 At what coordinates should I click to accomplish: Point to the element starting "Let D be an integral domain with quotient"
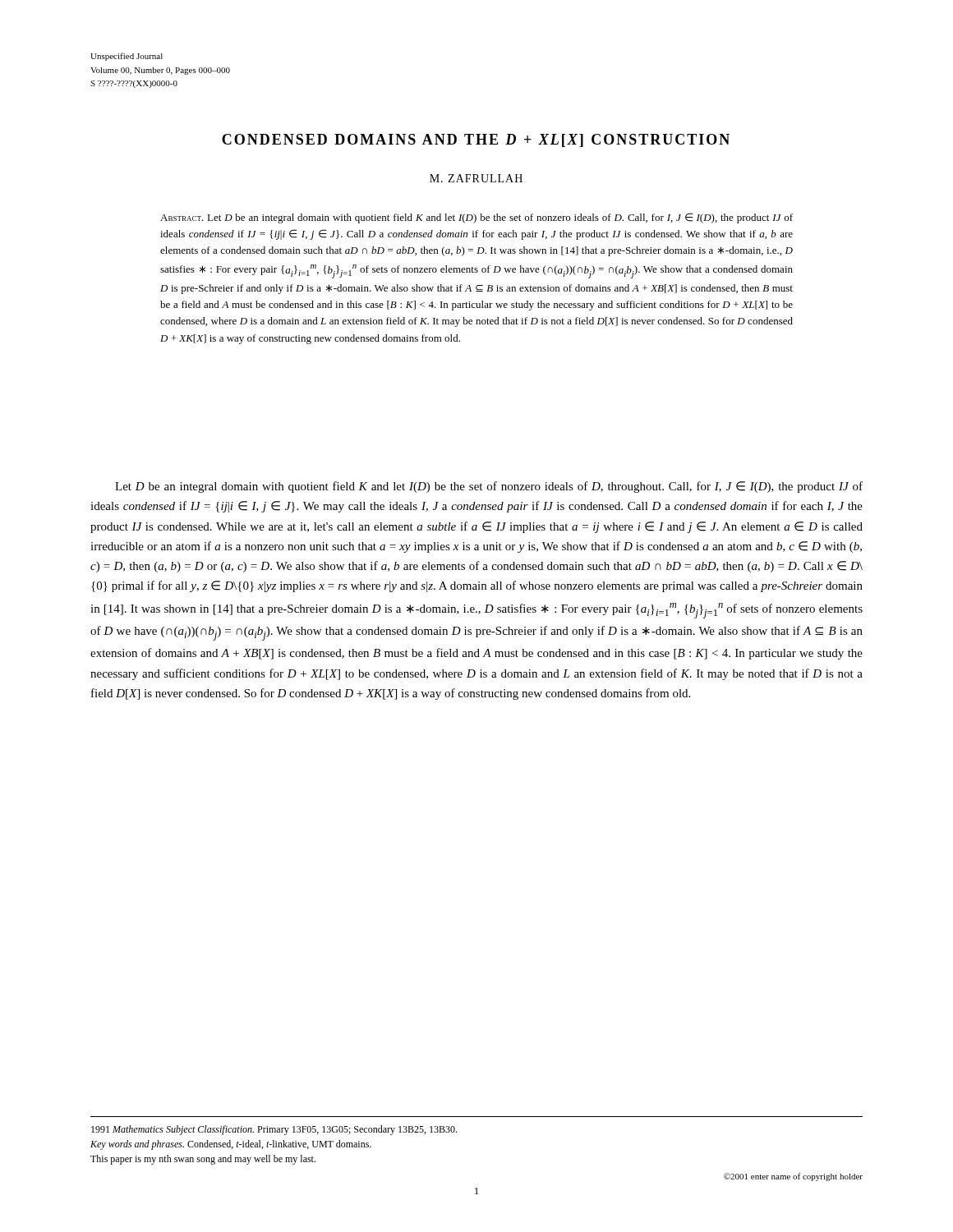point(476,590)
